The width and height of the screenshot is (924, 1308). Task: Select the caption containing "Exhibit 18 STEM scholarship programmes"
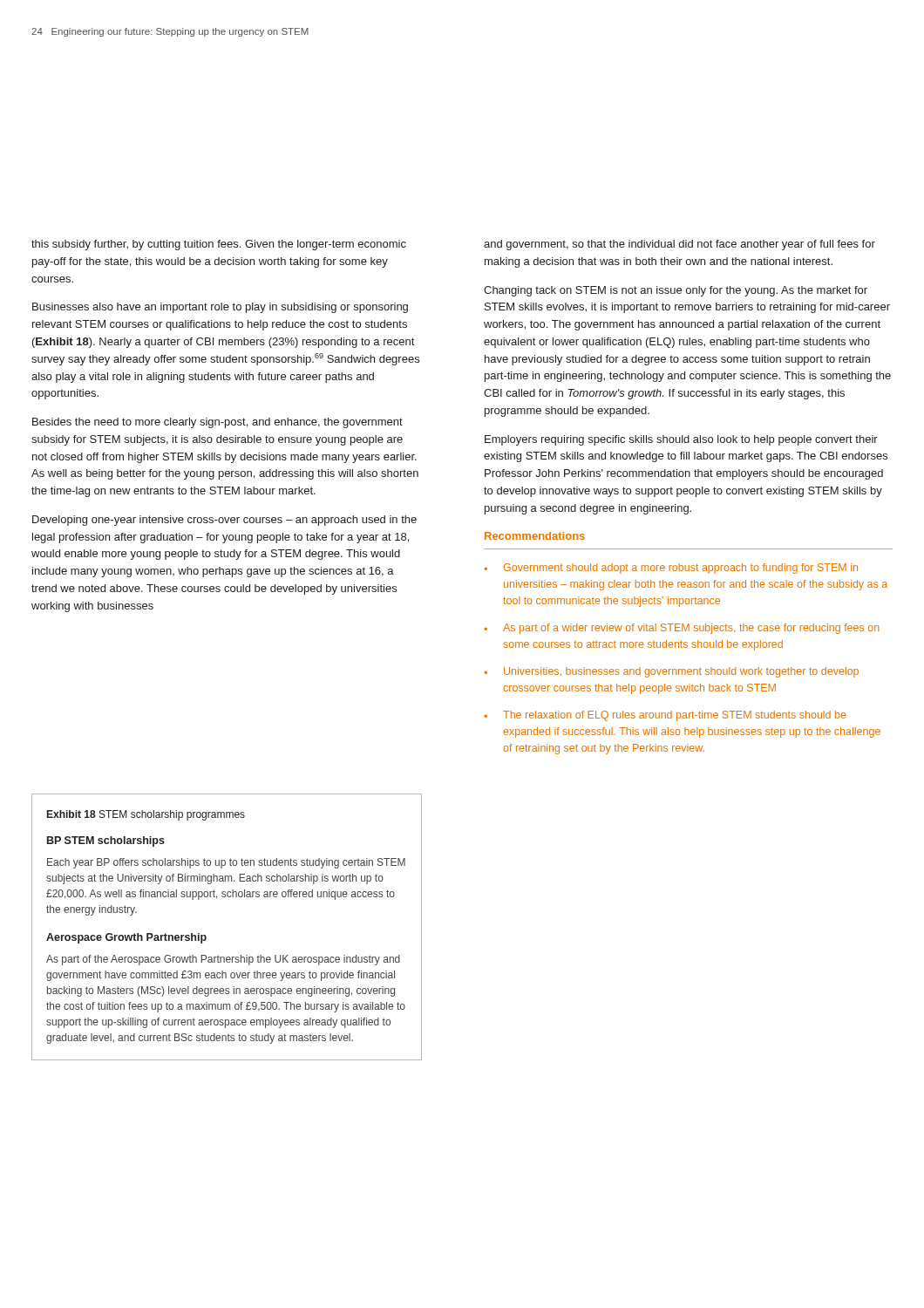click(146, 814)
